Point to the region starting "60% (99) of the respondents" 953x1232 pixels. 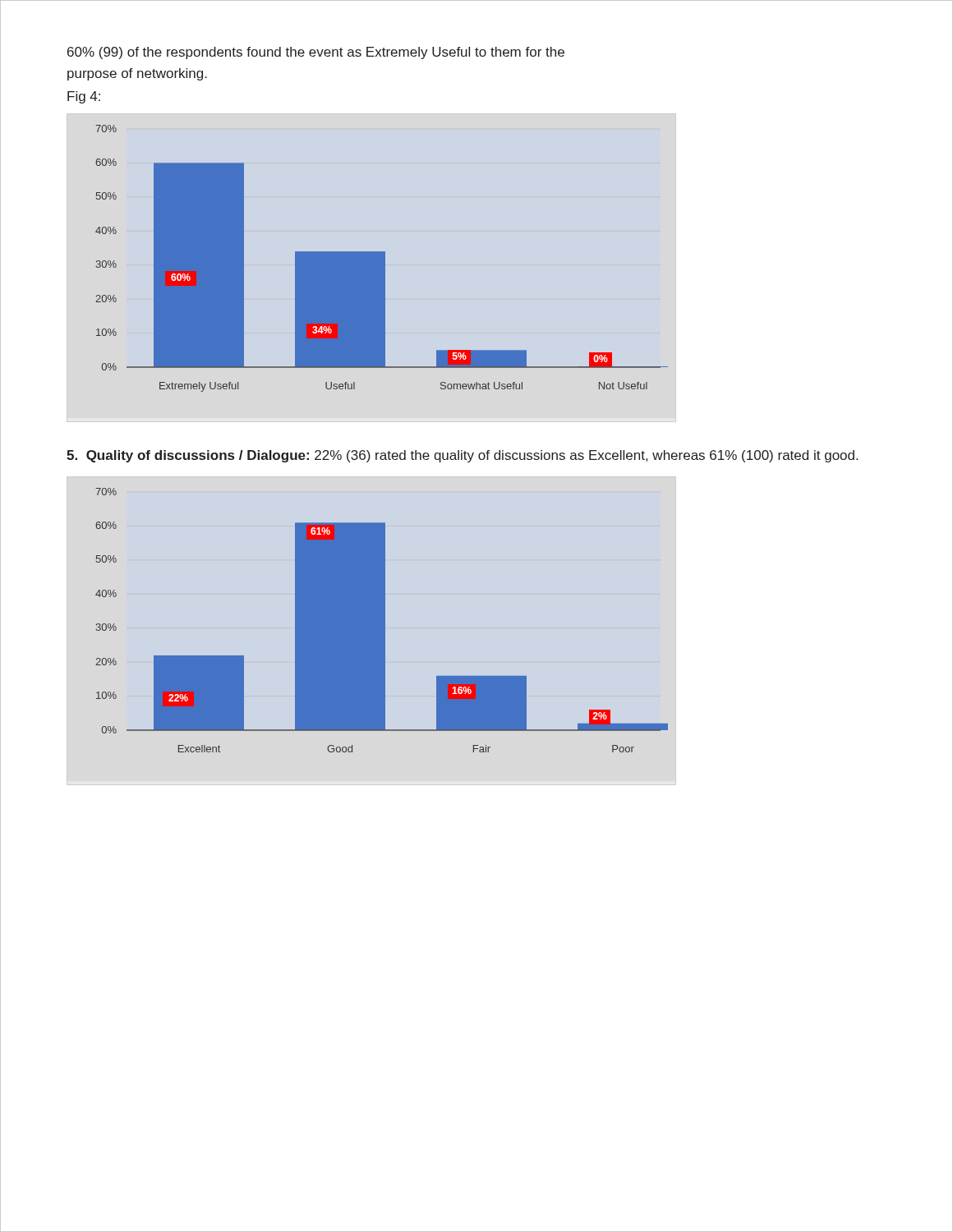click(x=316, y=63)
